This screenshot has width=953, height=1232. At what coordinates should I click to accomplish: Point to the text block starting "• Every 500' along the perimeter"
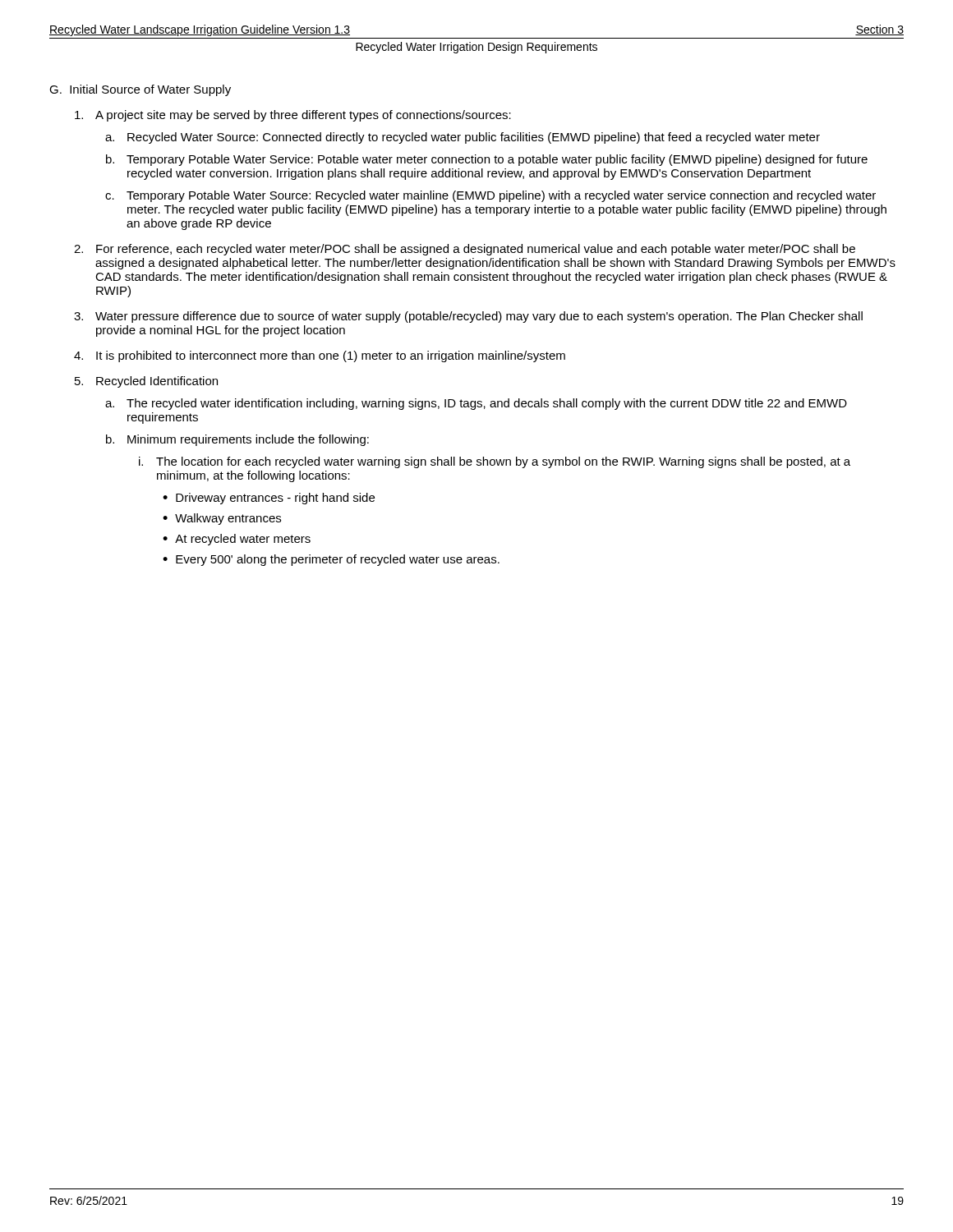[x=331, y=559]
